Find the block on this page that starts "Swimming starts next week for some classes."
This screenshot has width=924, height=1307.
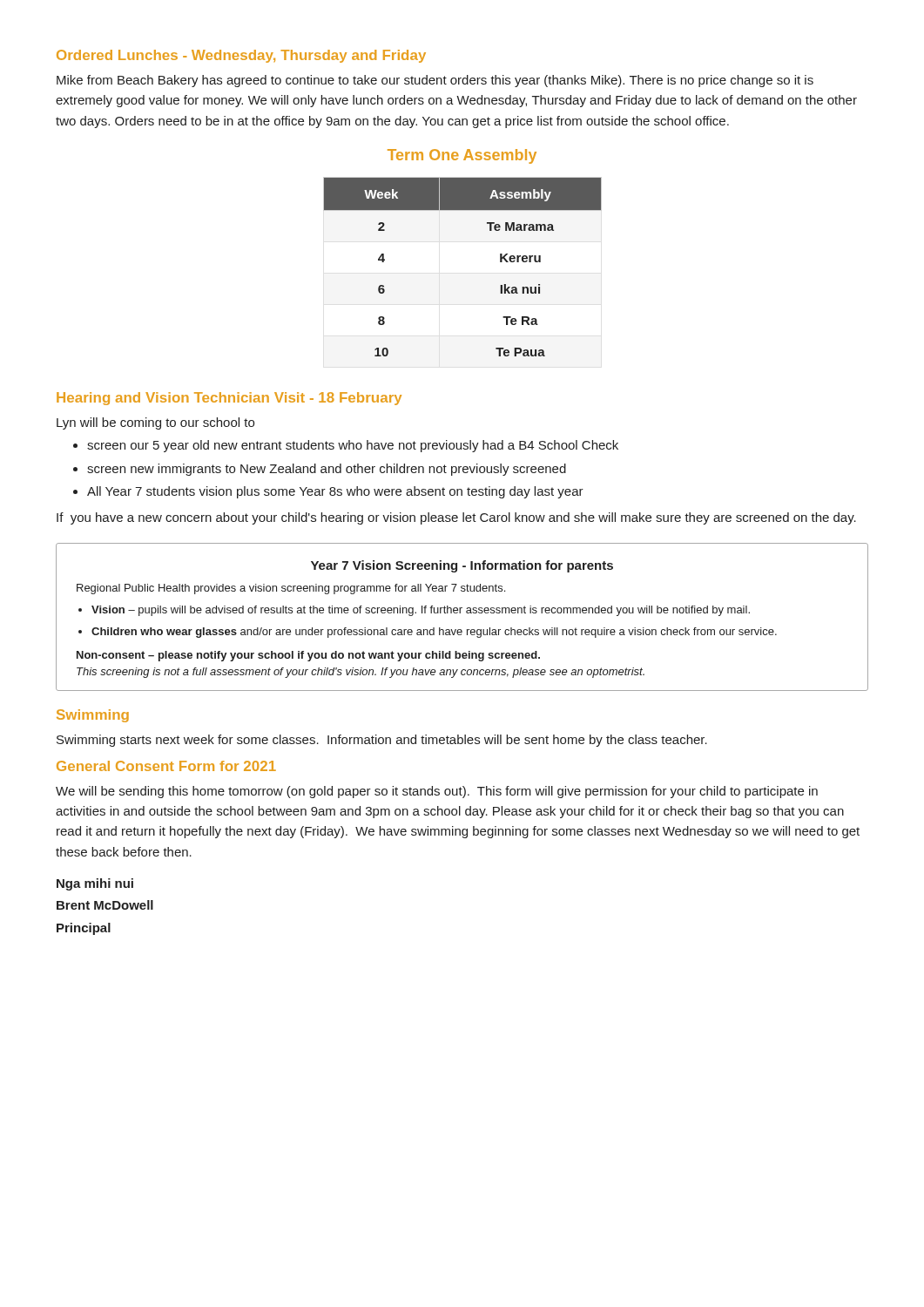(382, 739)
